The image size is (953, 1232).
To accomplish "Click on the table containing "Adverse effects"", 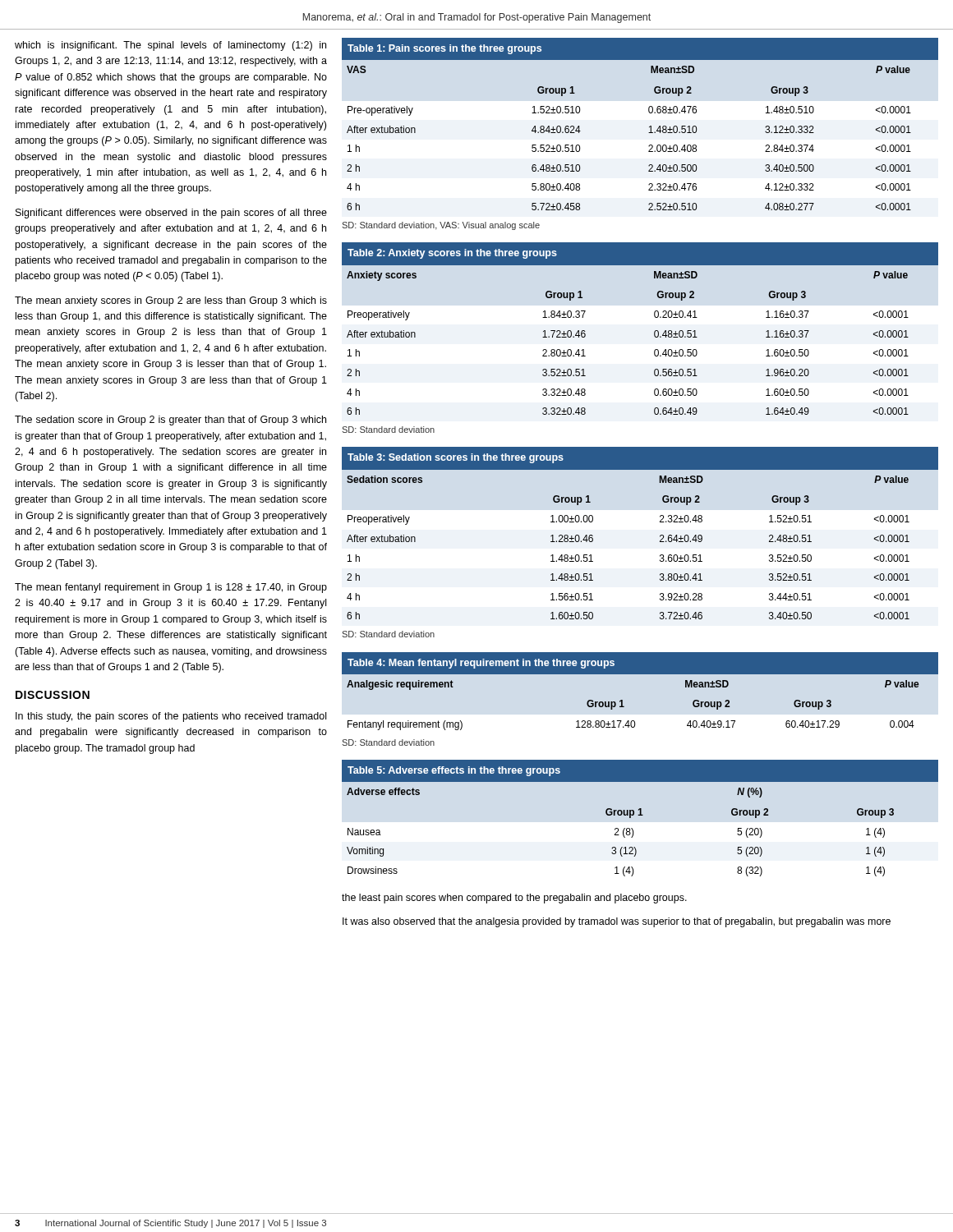I will coord(640,820).
